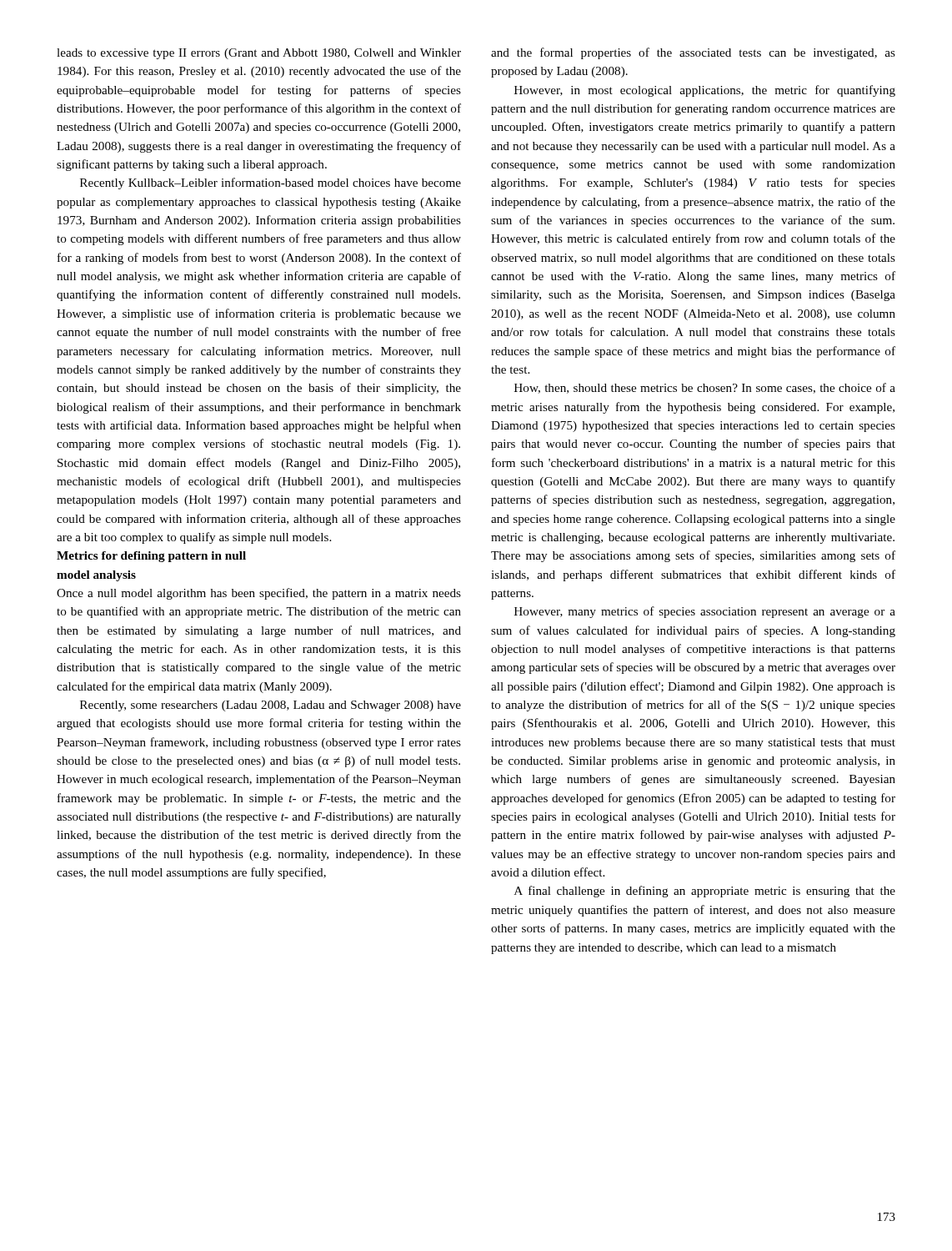The width and height of the screenshot is (952, 1251).
Task: Locate the block of text that opens with "However, many metrics of species"
Action: (693, 742)
